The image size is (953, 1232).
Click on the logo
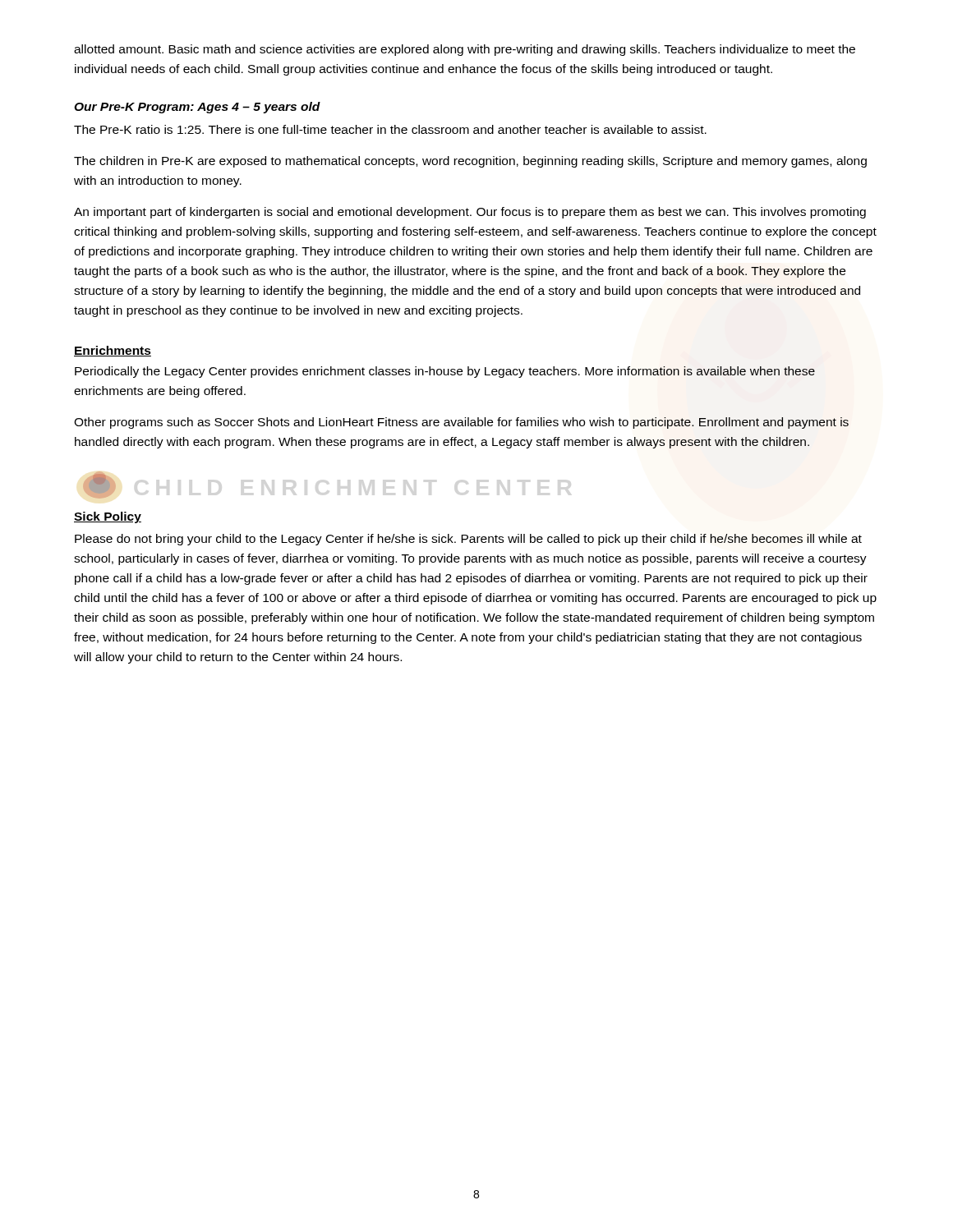476,488
